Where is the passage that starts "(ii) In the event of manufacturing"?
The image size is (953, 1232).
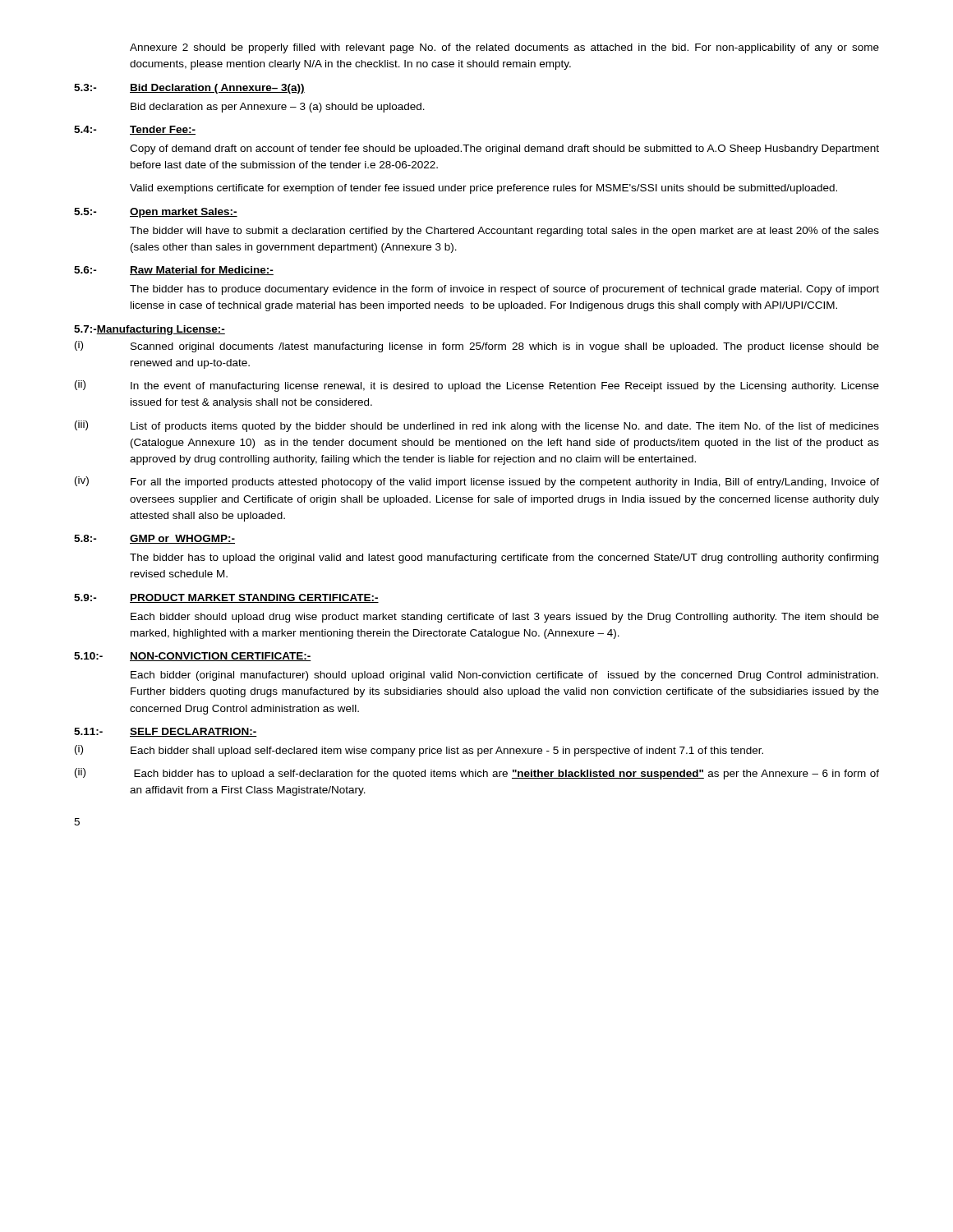click(476, 394)
